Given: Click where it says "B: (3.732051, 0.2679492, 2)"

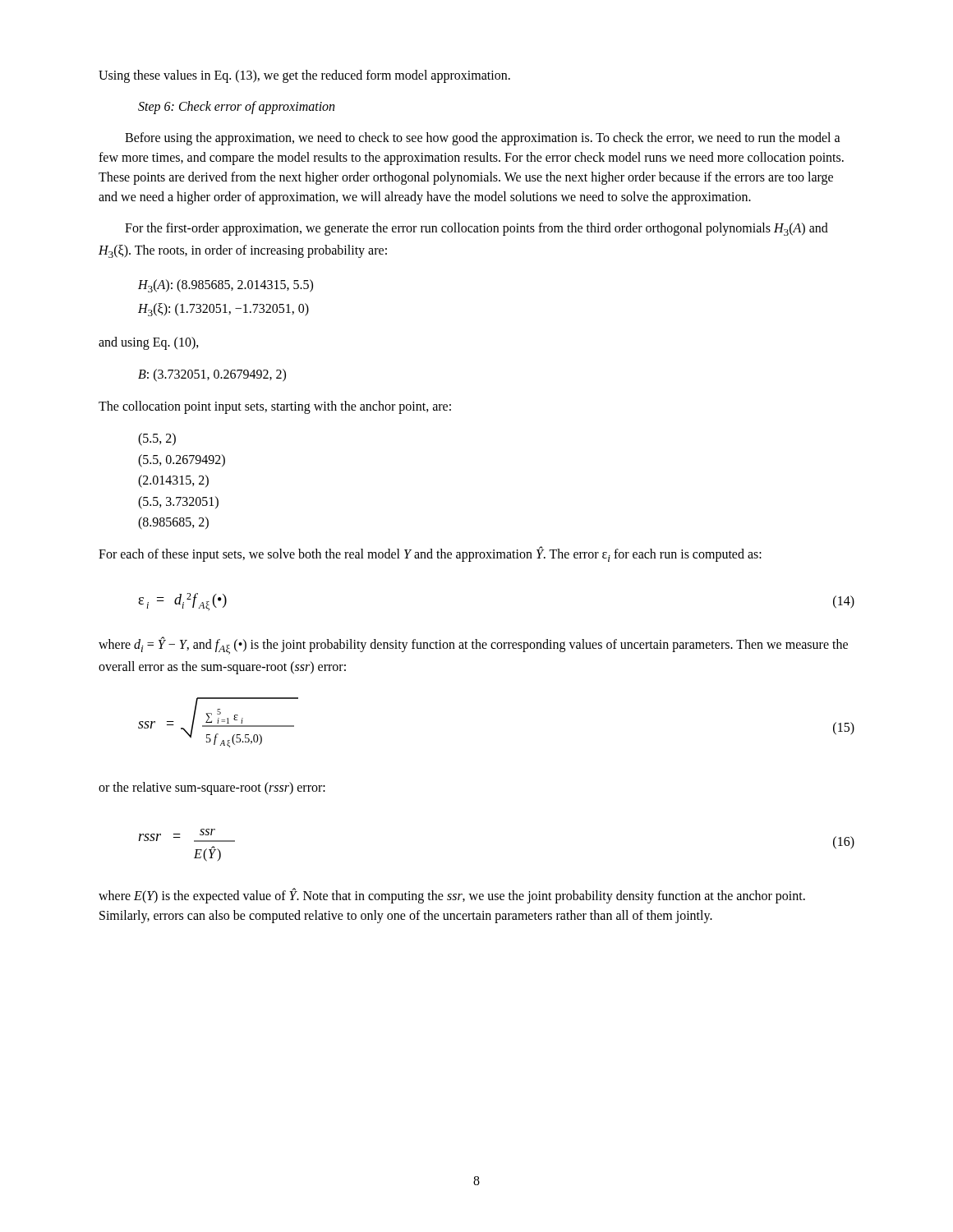Looking at the screenshot, I should point(212,374).
